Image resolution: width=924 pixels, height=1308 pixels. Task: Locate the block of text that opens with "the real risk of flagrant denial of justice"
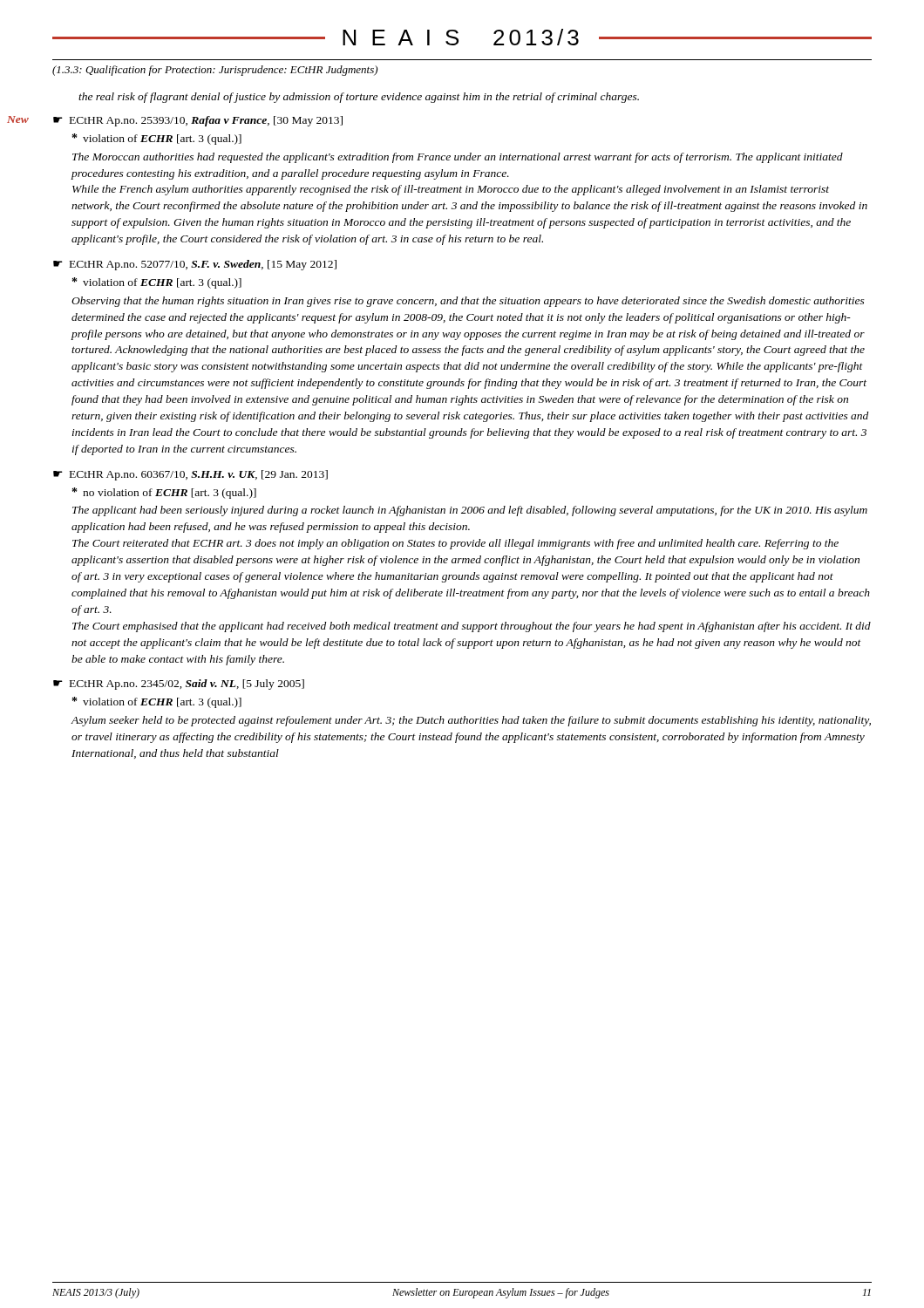(359, 96)
